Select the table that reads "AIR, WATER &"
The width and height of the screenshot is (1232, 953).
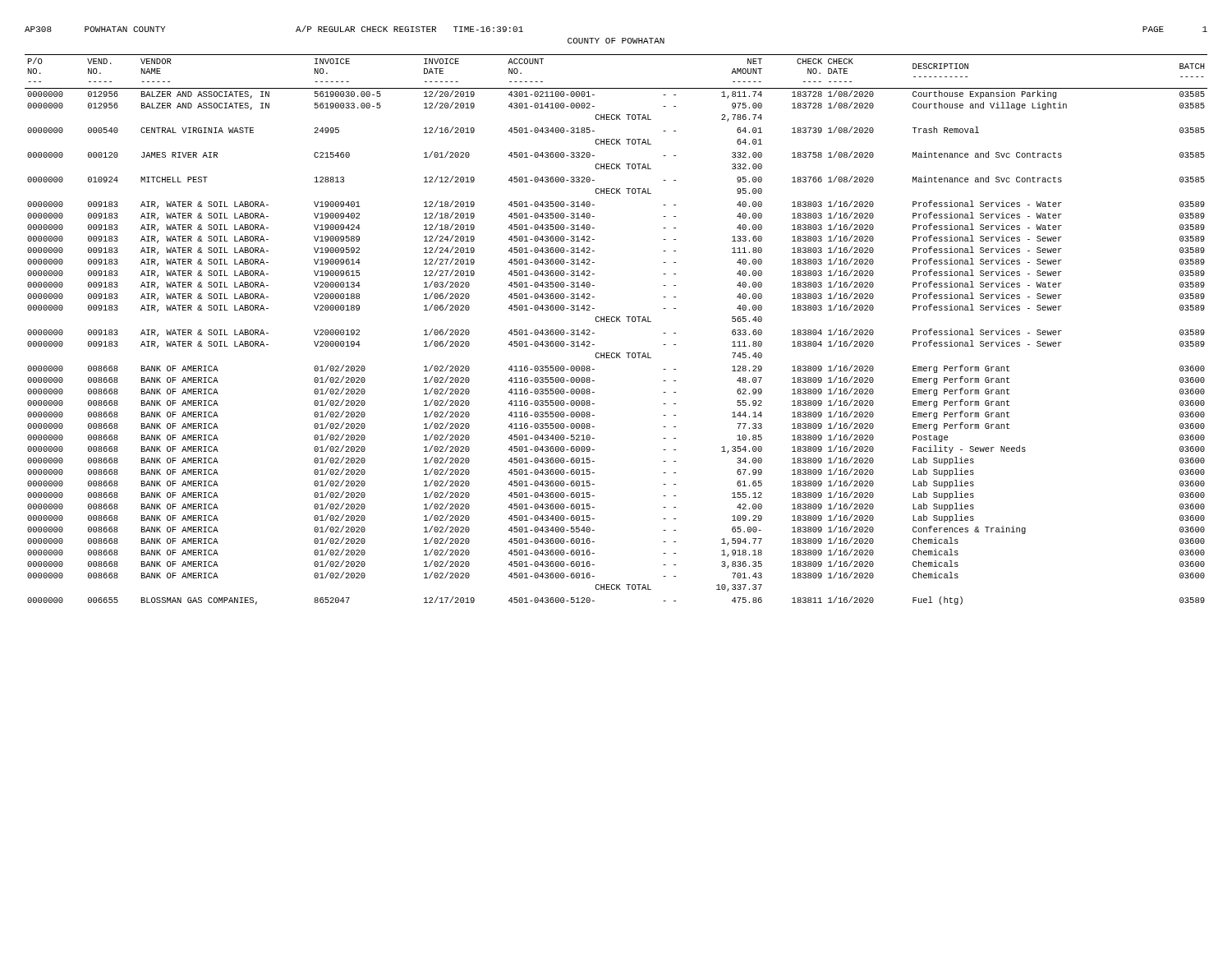(616, 330)
